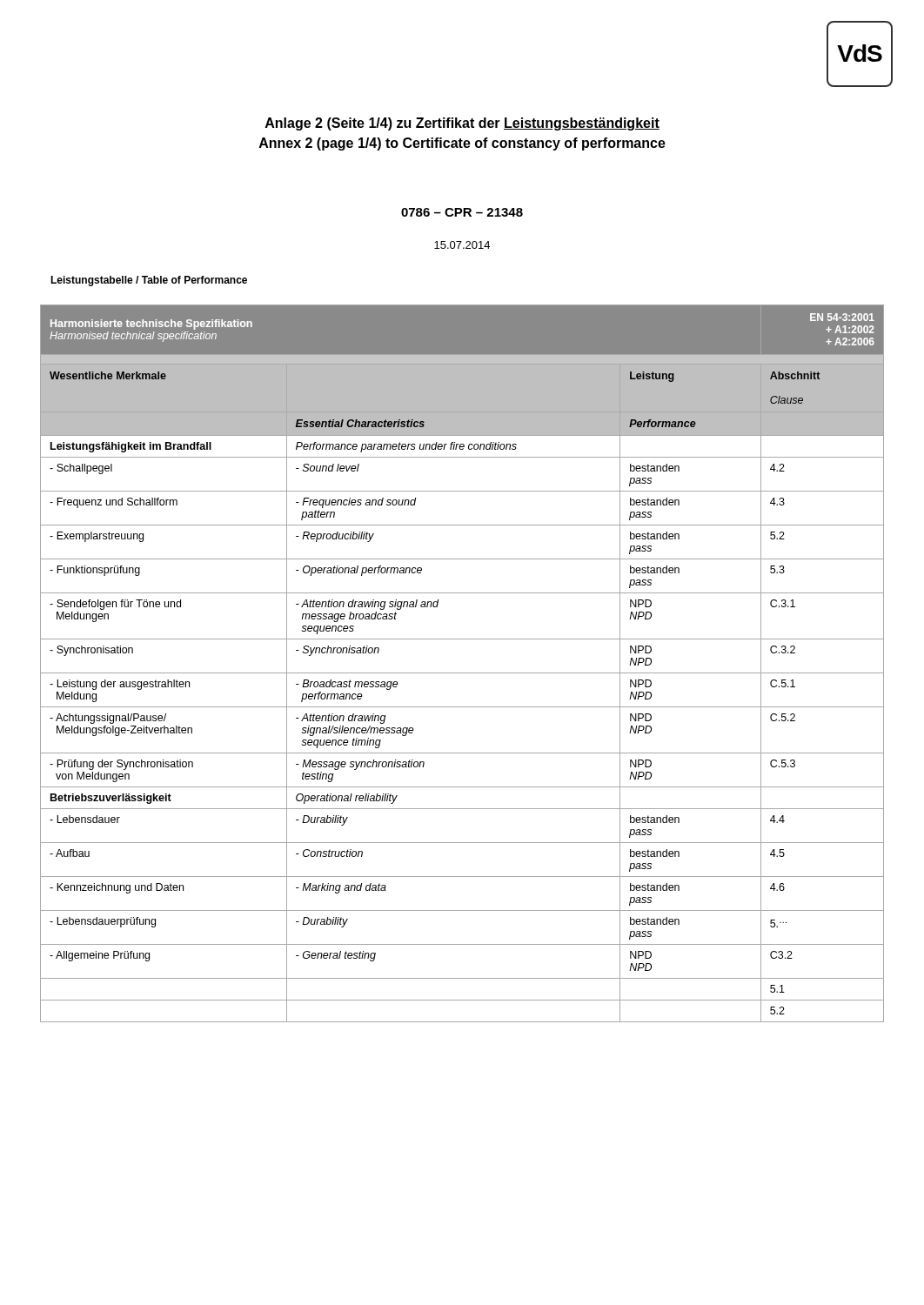Find the table that mentions "- Sound level"
The image size is (924, 1305).
462,663
